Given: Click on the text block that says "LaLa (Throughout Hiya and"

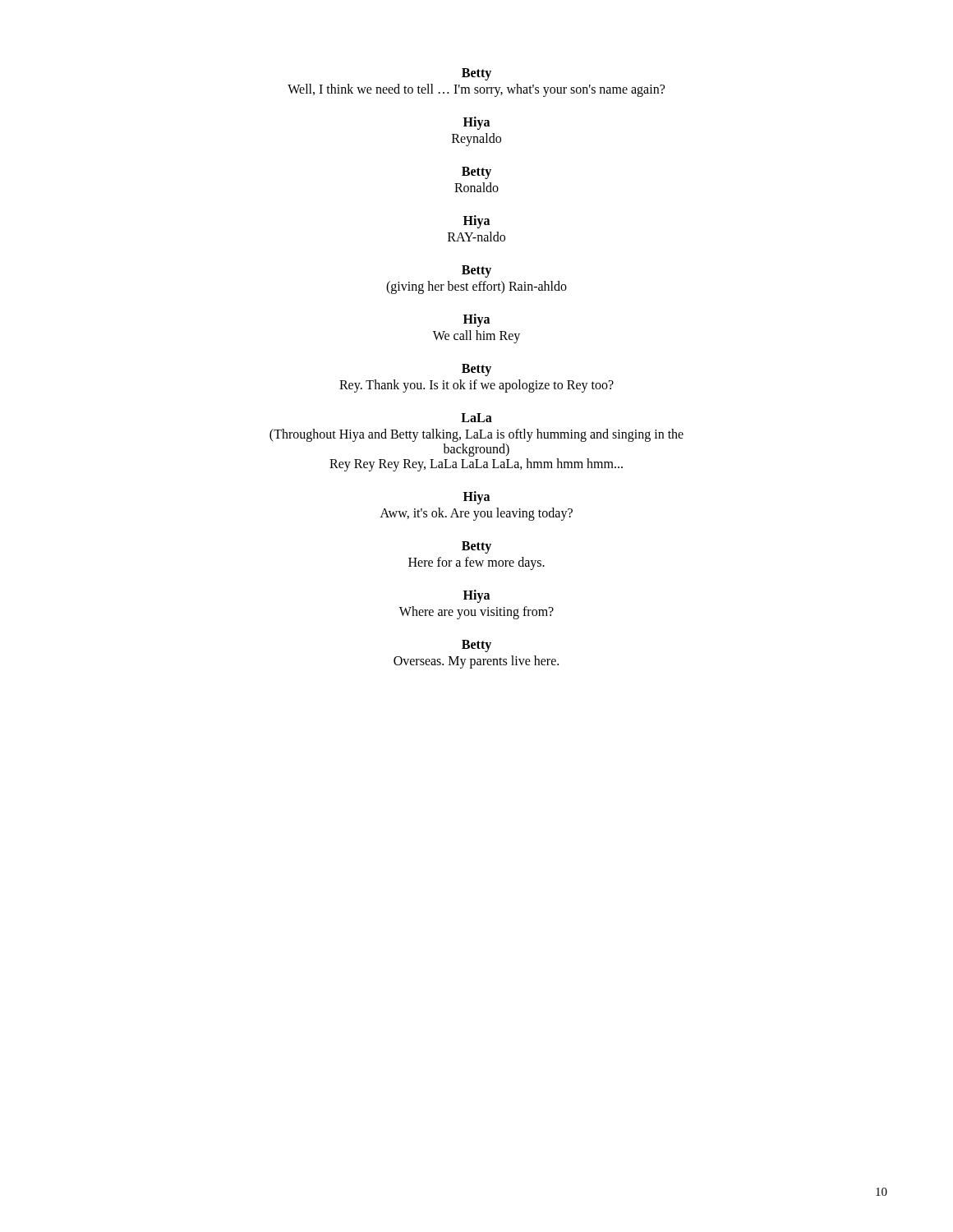Looking at the screenshot, I should point(476,441).
